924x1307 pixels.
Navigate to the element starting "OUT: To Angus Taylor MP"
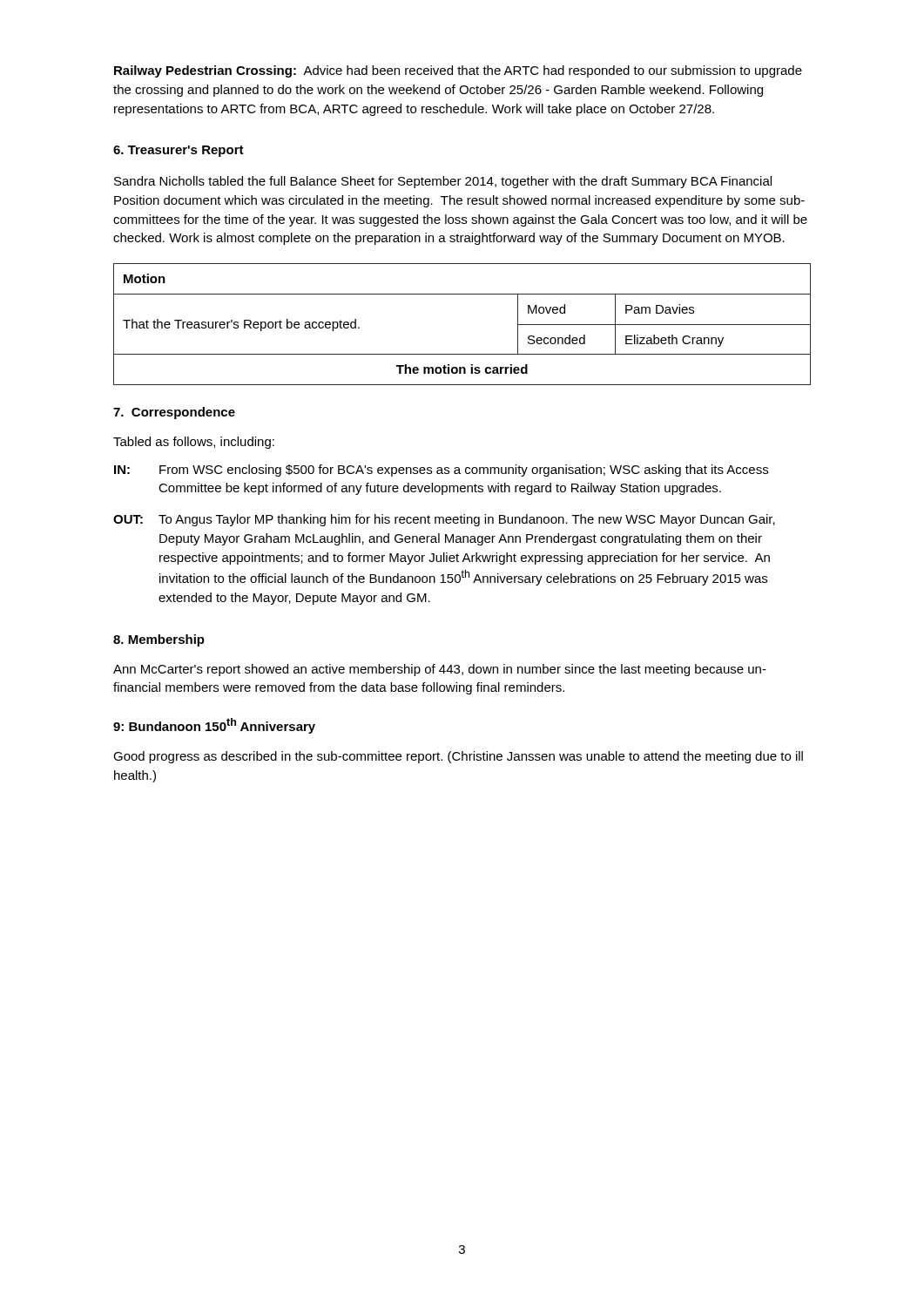[x=462, y=558]
